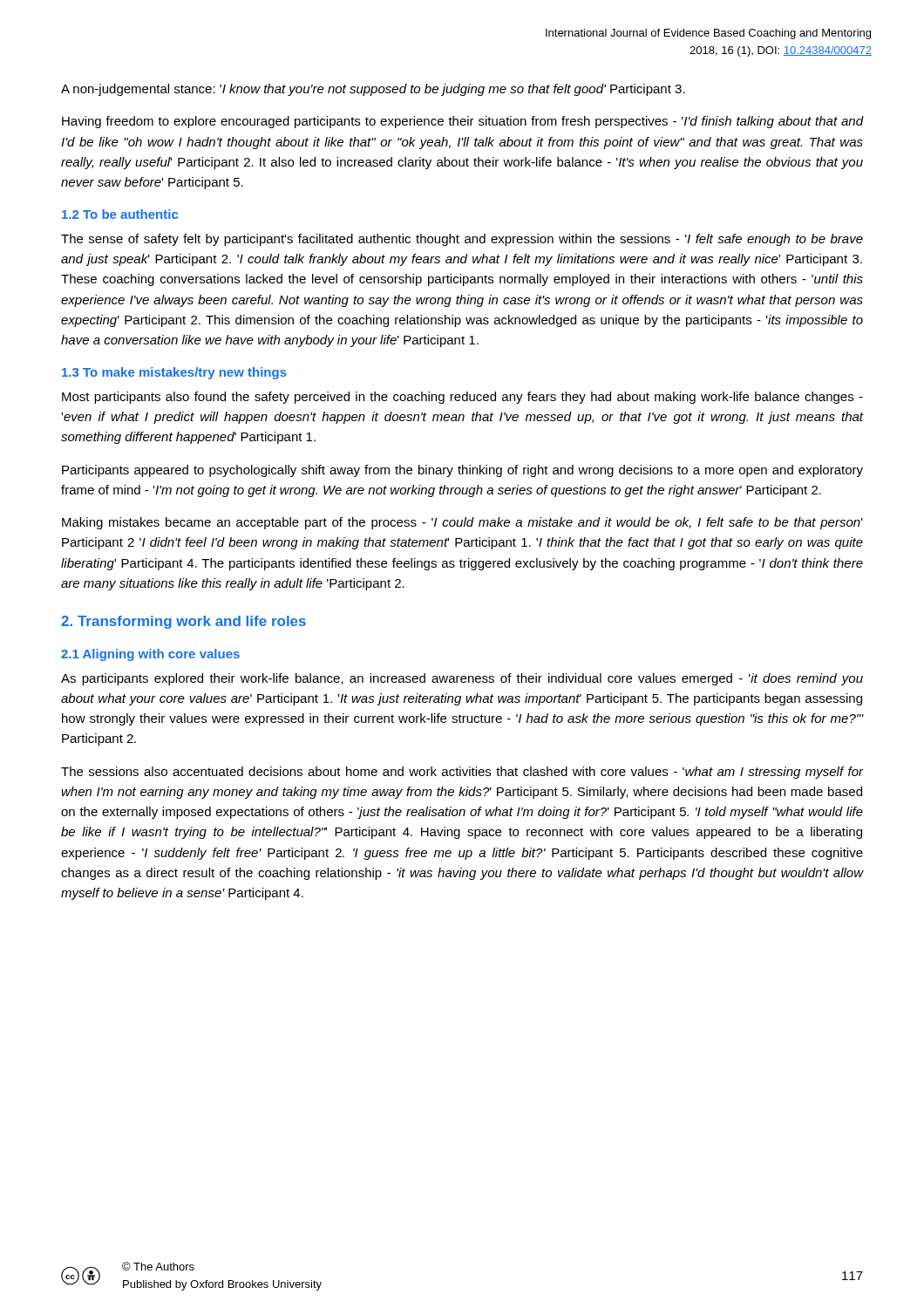Viewport: 924px width, 1308px height.
Task: Click on the text block containing "Having freedom to explore encouraged"
Action: 462,151
